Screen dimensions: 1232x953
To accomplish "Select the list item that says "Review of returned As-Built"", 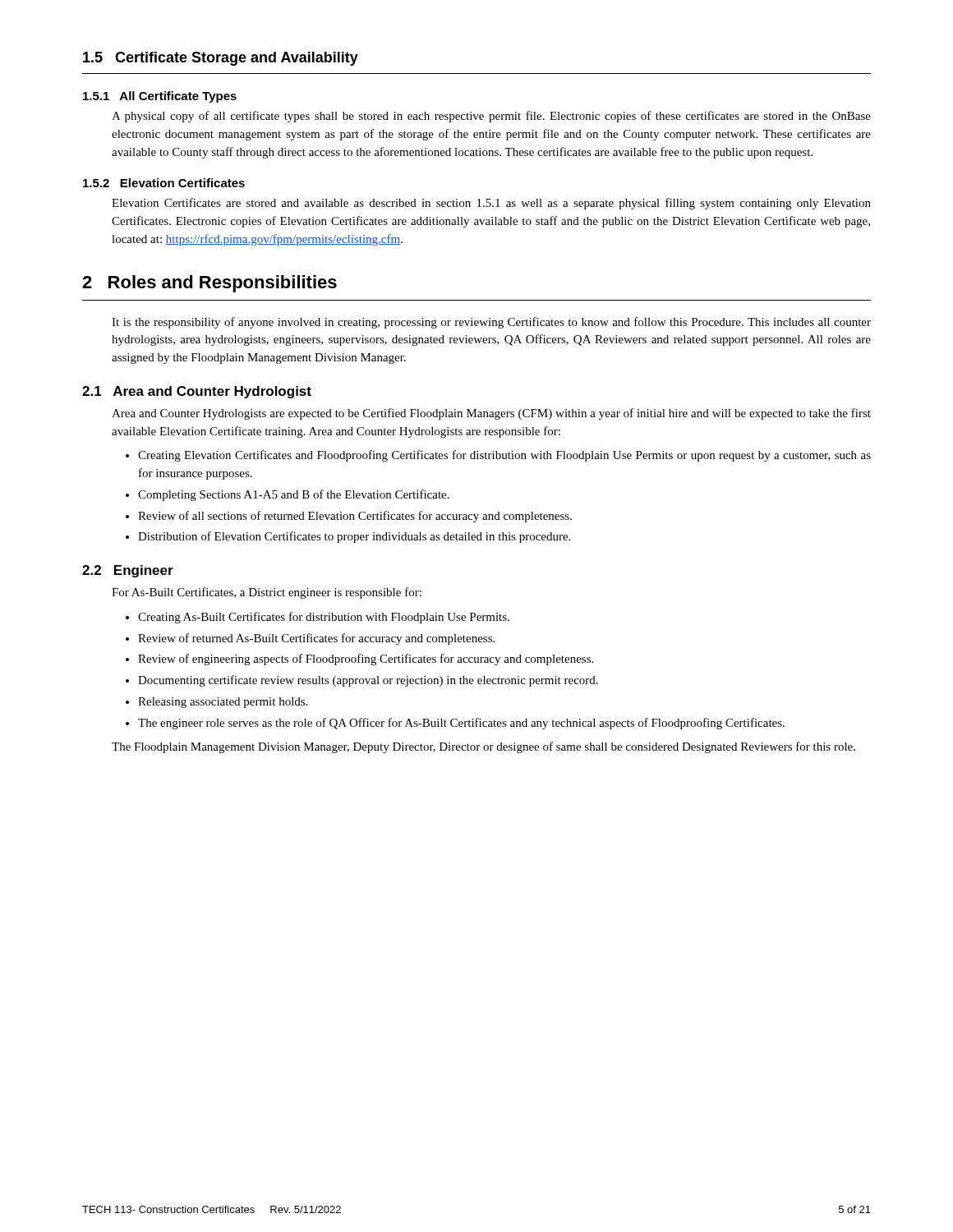I will coord(317,638).
